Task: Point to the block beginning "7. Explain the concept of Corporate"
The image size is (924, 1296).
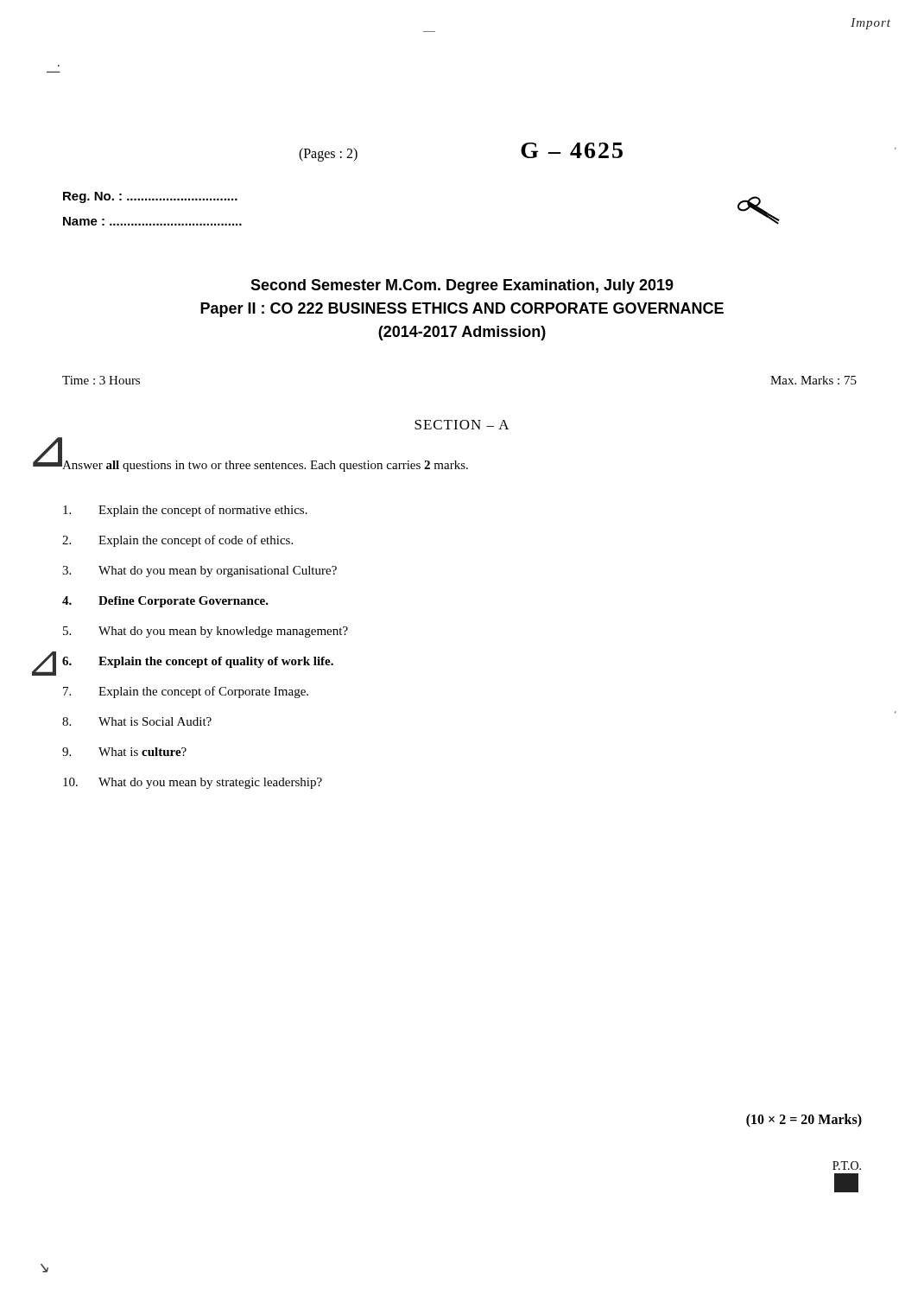Action: point(186,692)
